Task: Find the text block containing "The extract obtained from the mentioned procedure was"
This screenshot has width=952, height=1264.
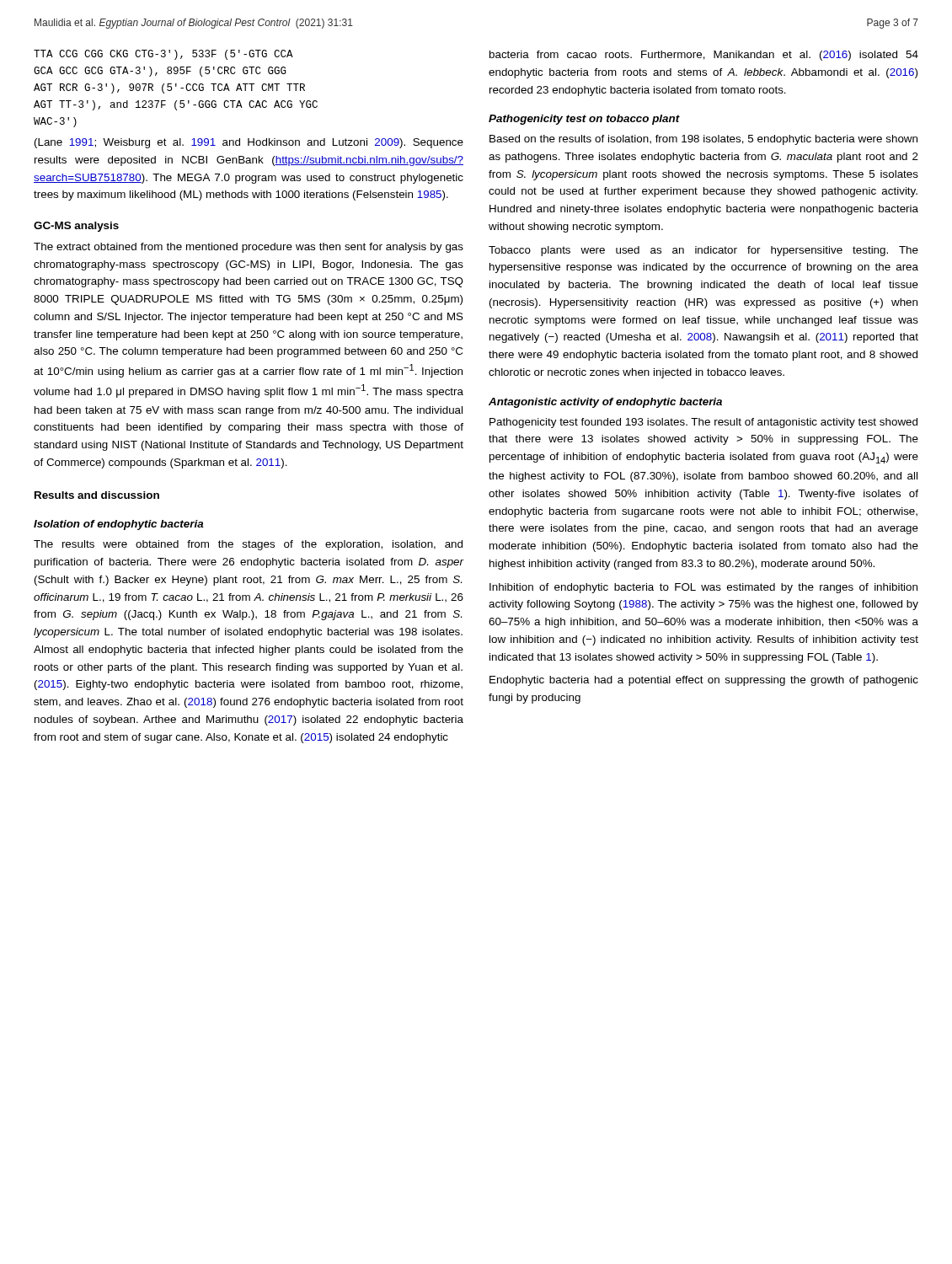Action: (x=249, y=355)
